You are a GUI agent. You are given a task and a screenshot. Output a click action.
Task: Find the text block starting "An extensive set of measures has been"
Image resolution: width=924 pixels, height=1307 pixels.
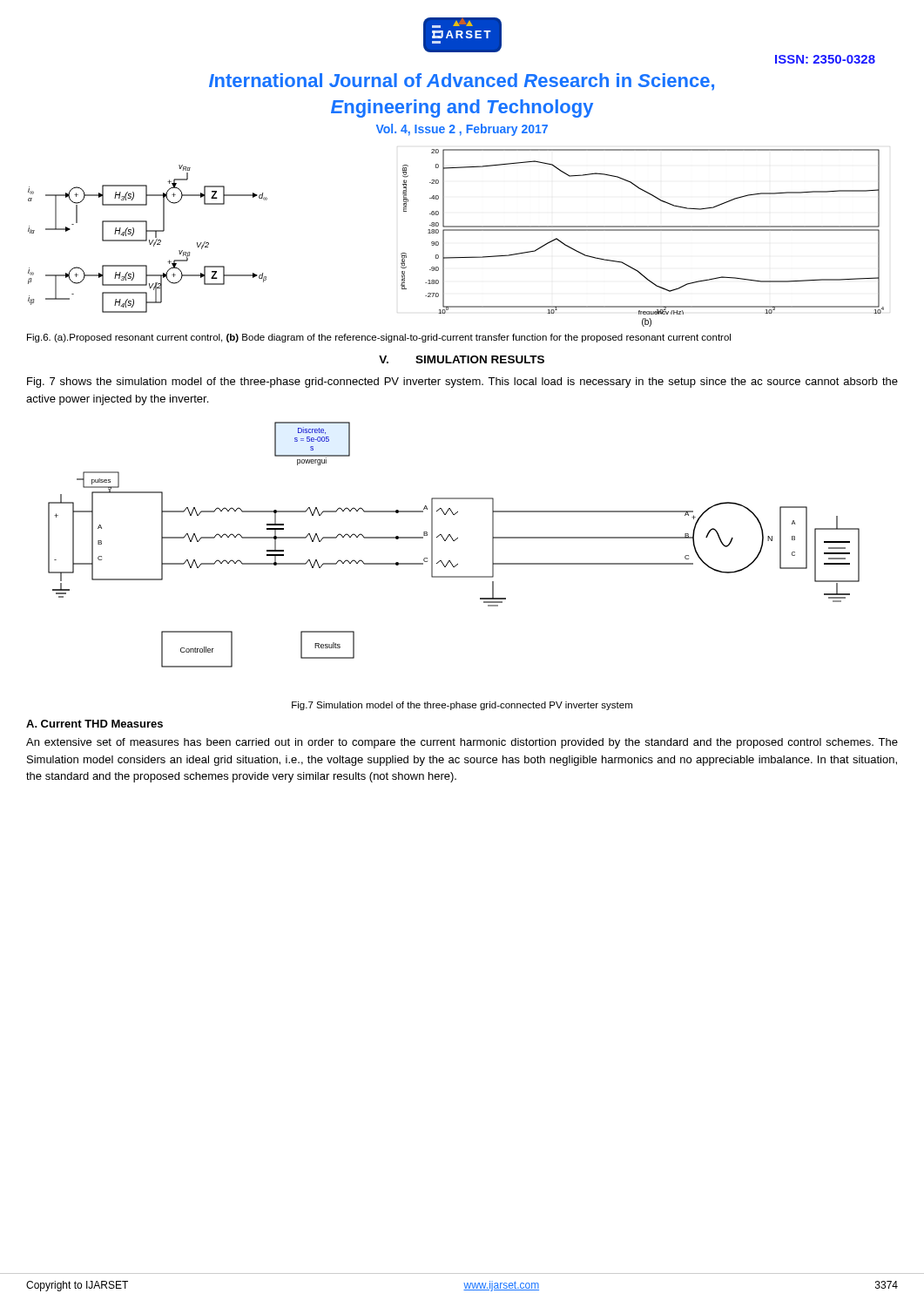tap(462, 759)
